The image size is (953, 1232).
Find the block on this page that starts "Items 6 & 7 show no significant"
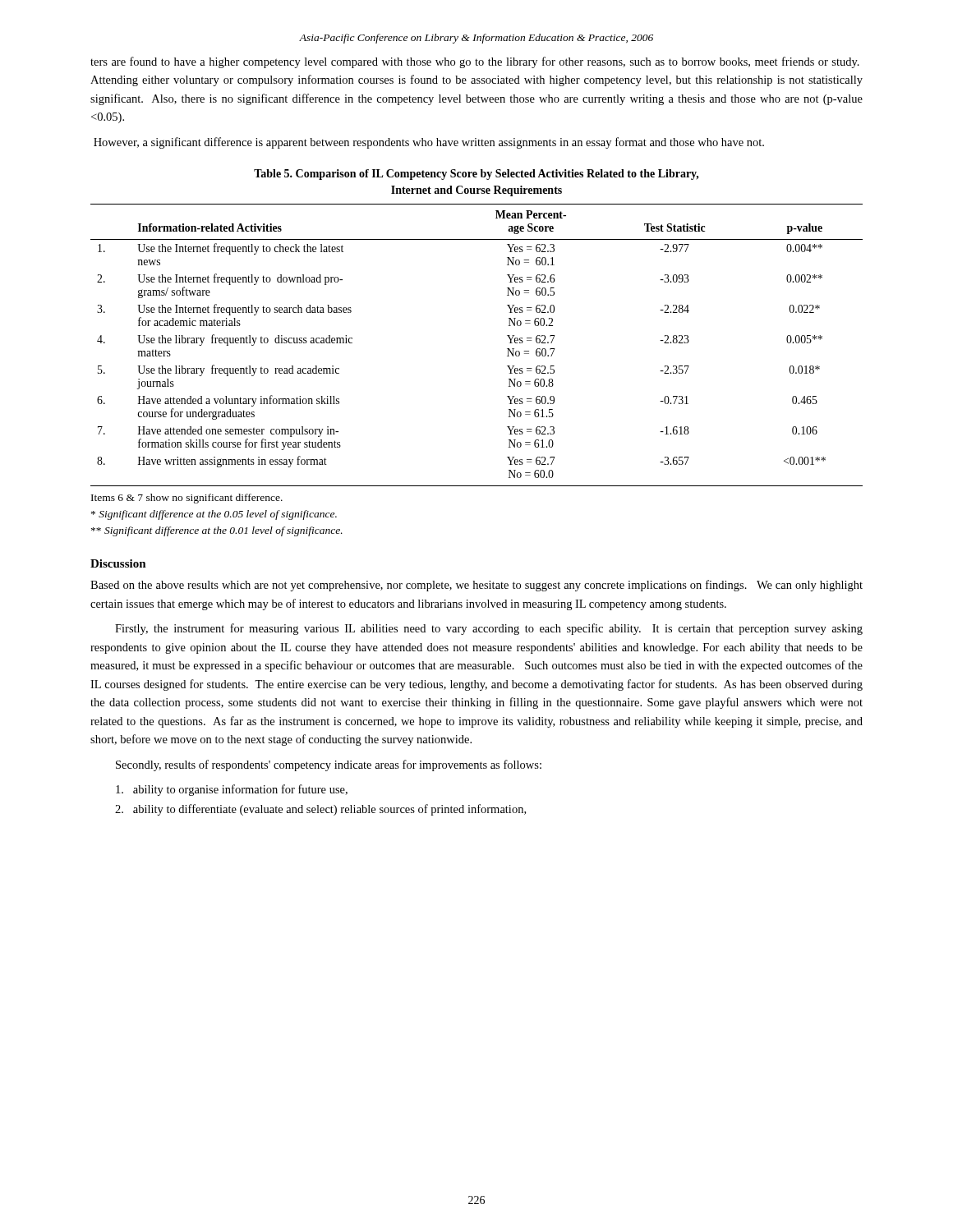[217, 514]
